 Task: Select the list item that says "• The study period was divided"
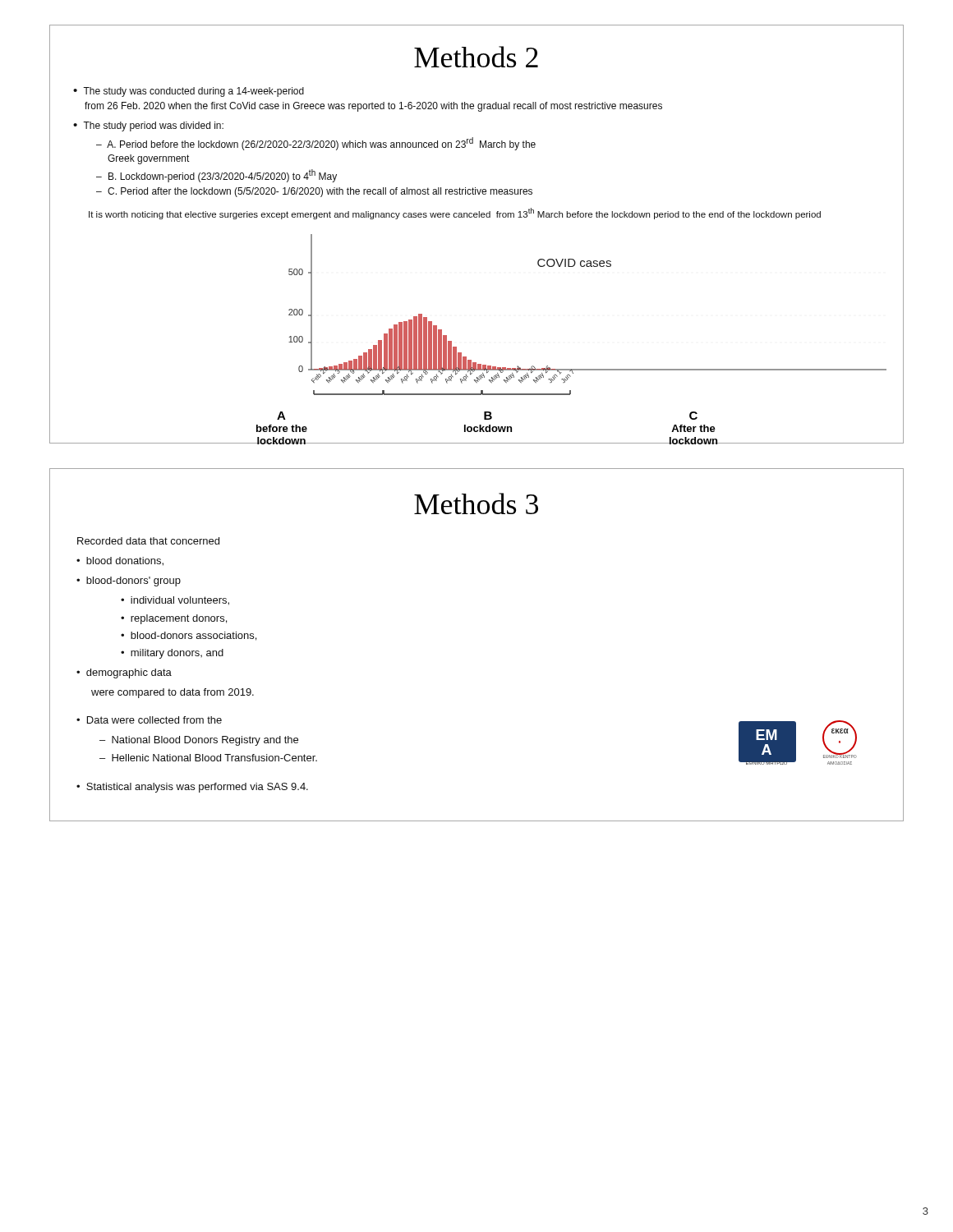click(x=149, y=125)
